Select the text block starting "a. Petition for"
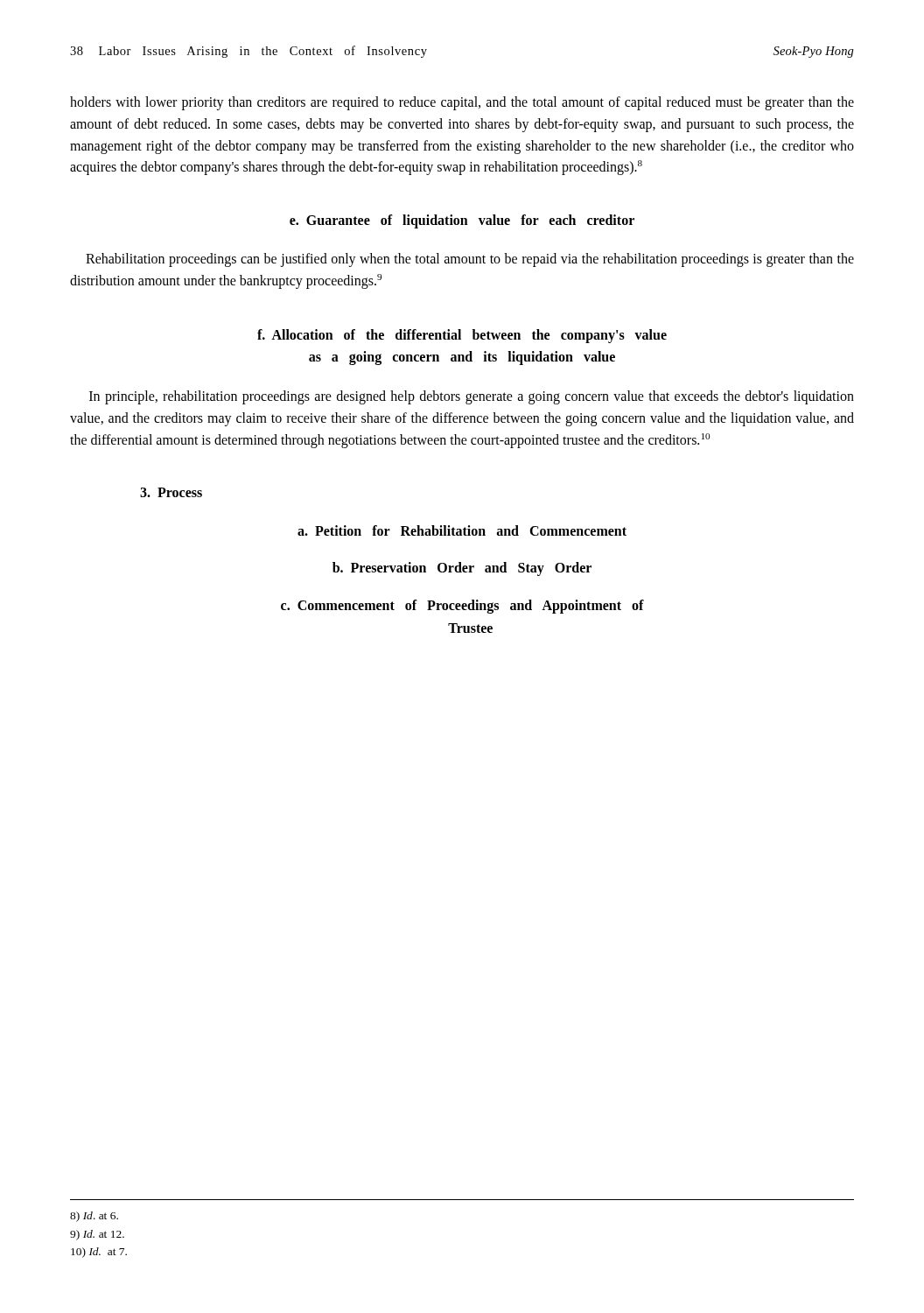 tap(462, 531)
